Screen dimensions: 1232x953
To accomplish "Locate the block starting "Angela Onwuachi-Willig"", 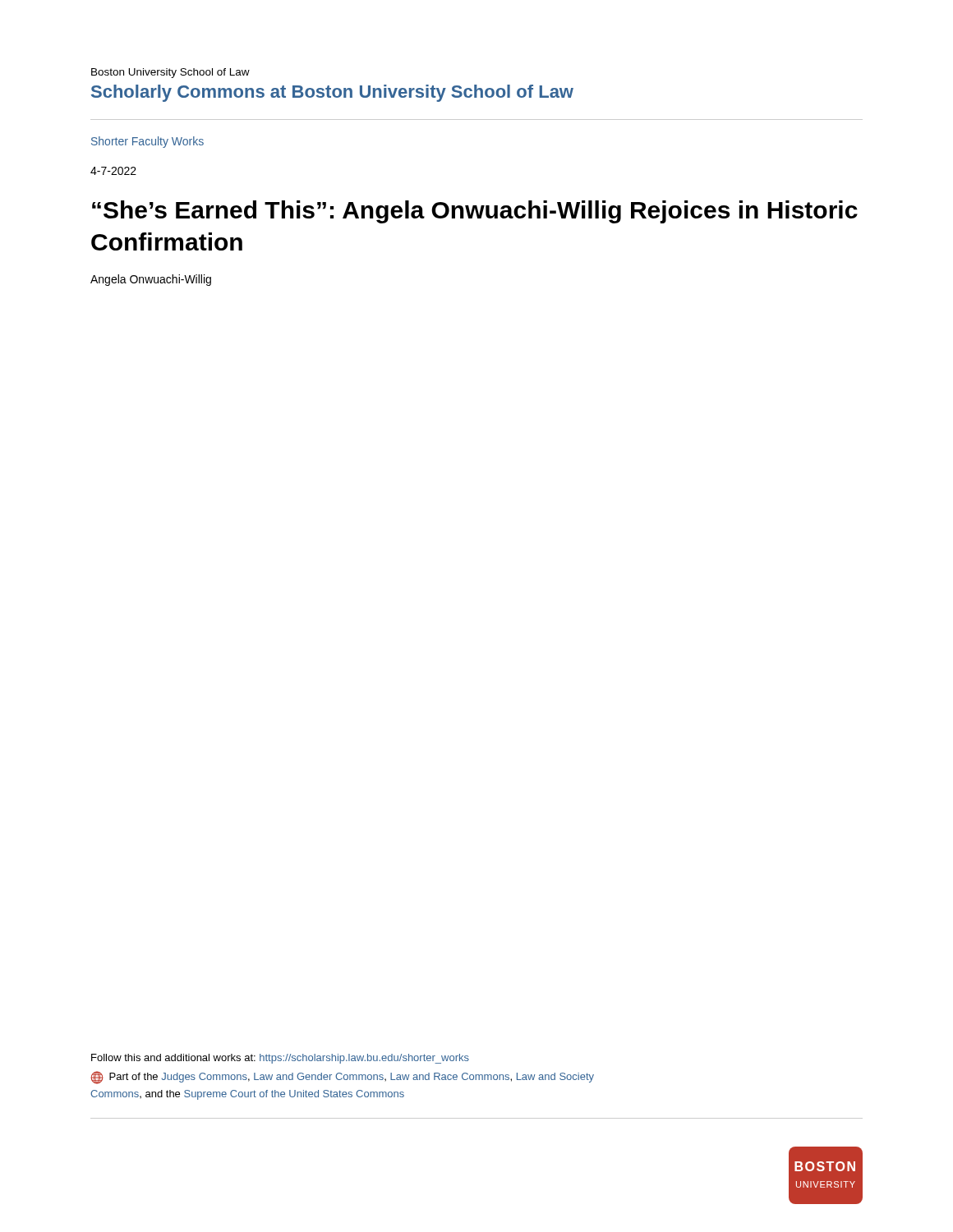I will pyautogui.click(x=151, y=279).
